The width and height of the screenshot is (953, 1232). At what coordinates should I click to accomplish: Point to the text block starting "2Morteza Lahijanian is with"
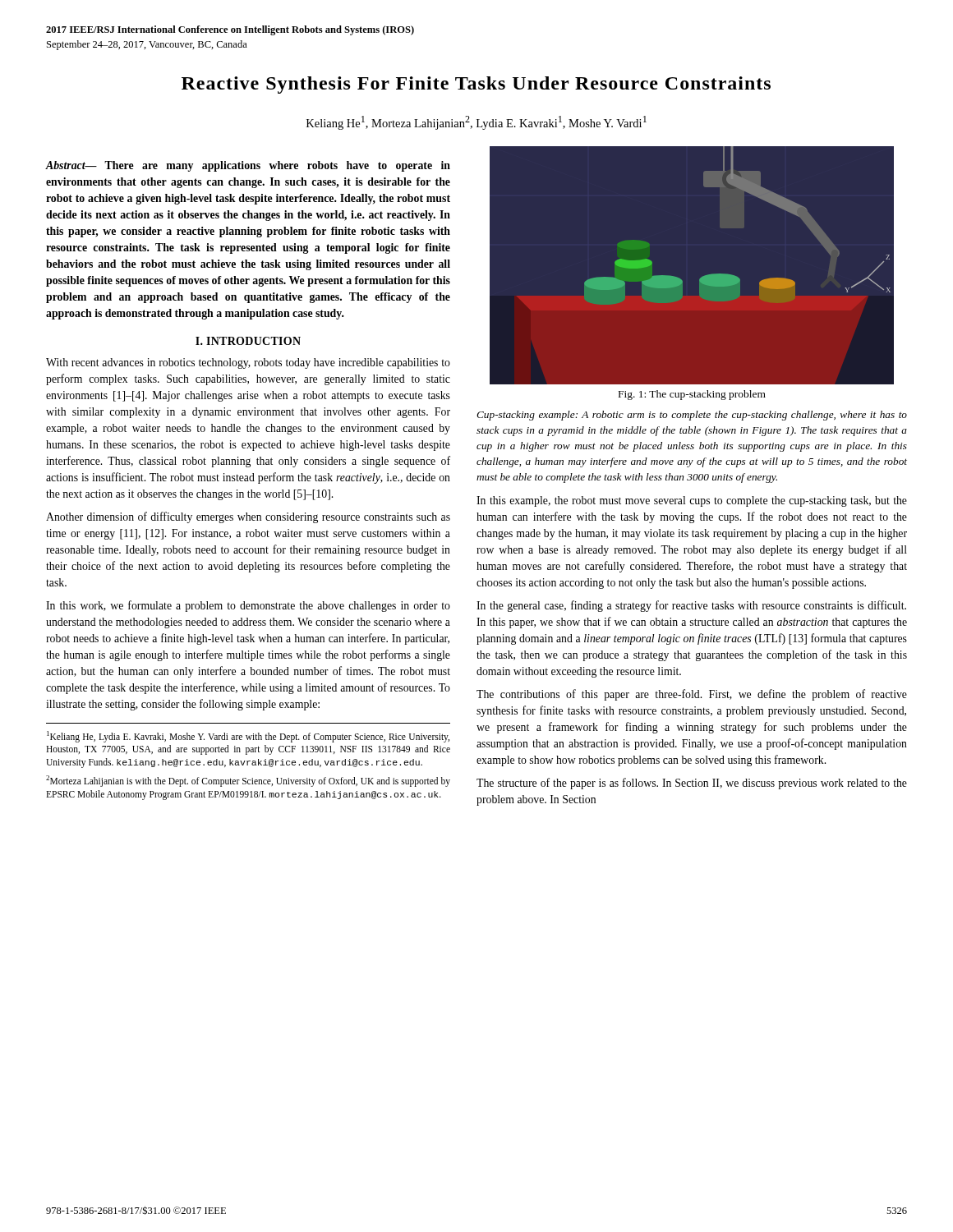click(x=248, y=787)
